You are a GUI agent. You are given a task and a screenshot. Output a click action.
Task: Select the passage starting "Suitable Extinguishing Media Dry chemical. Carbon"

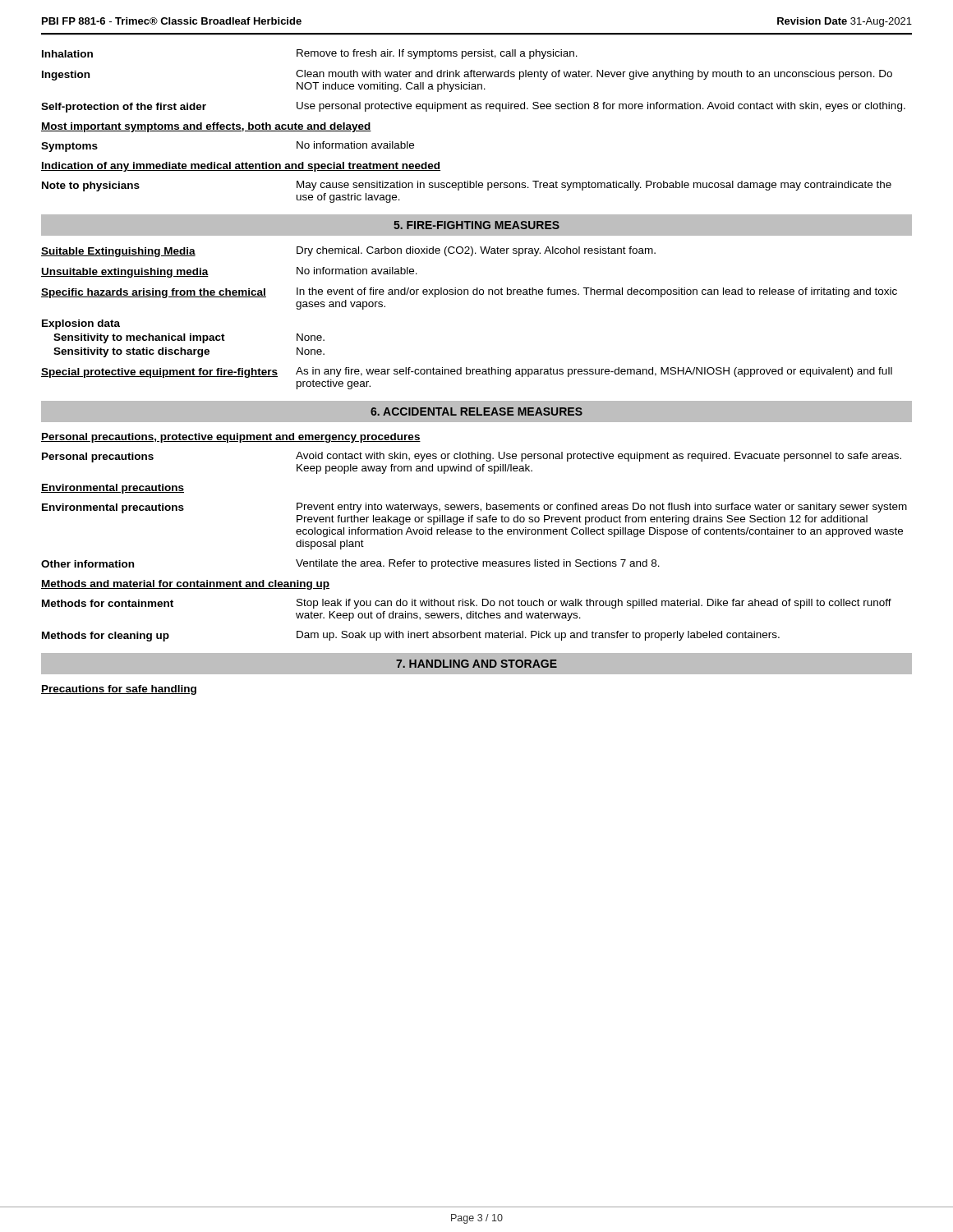(x=476, y=251)
